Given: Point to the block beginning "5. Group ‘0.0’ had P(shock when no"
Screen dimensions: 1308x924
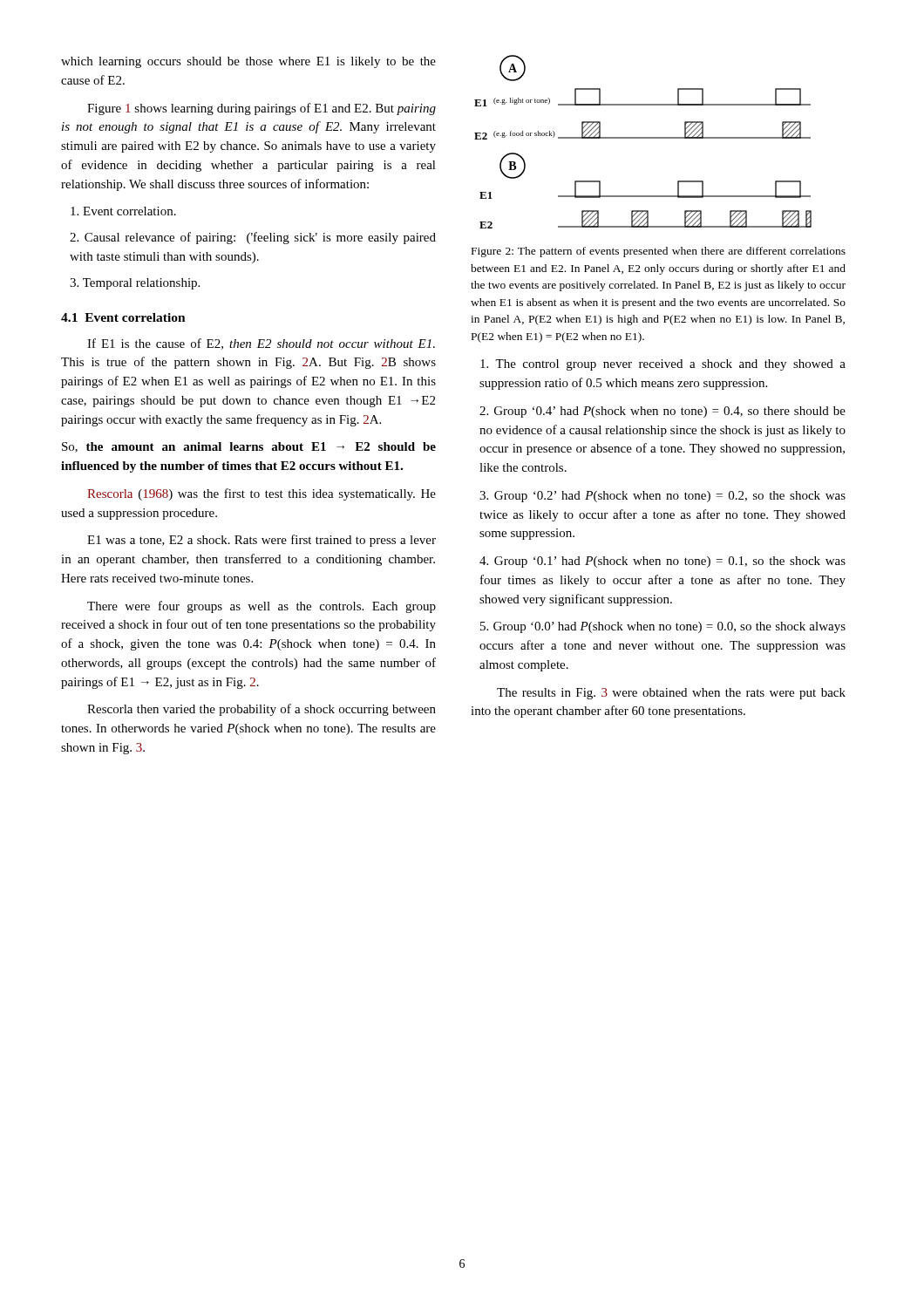Looking at the screenshot, I should pyautogui.click(x=663, y=645).
